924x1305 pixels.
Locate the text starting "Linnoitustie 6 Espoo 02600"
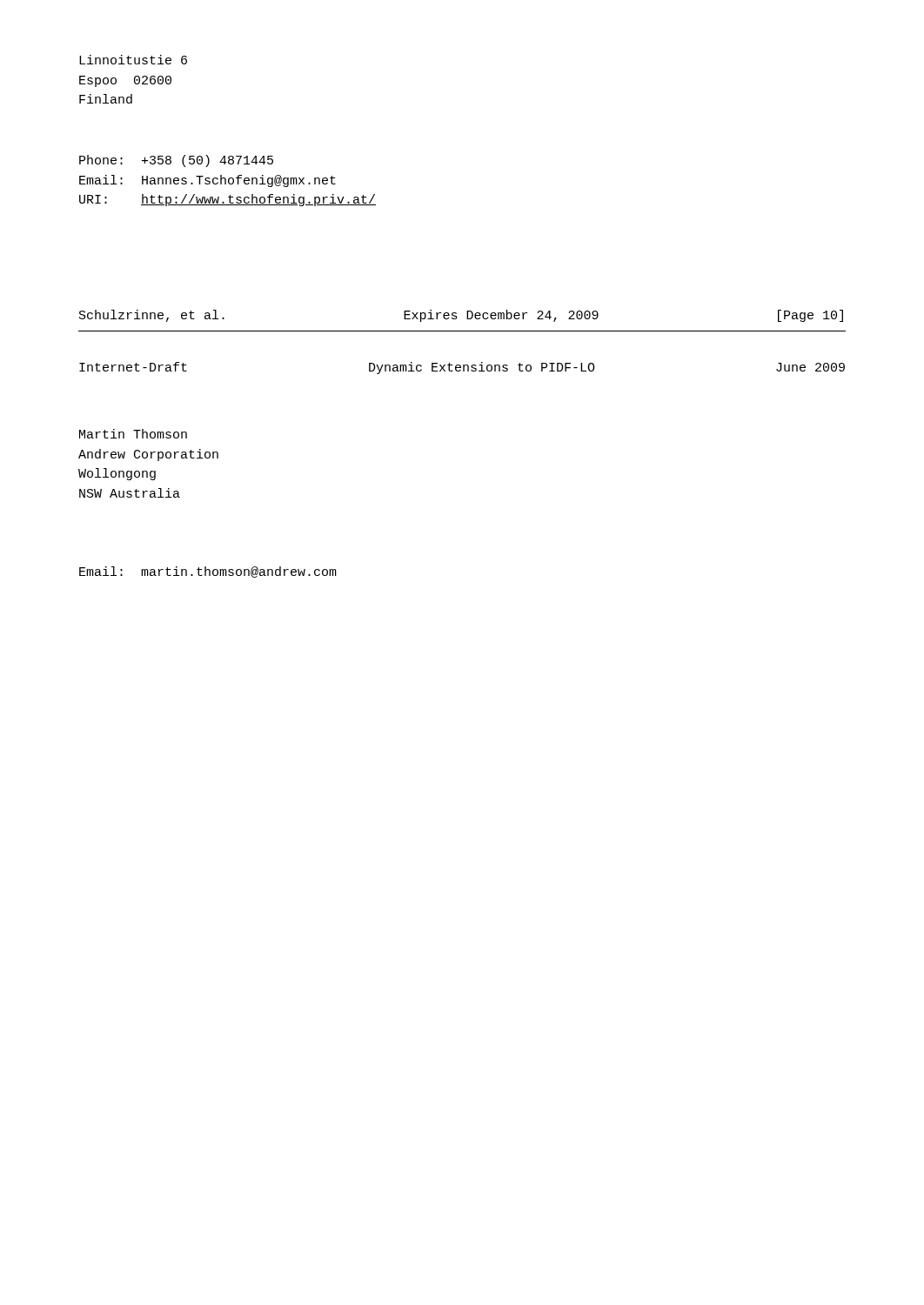[x=133, y=82]
